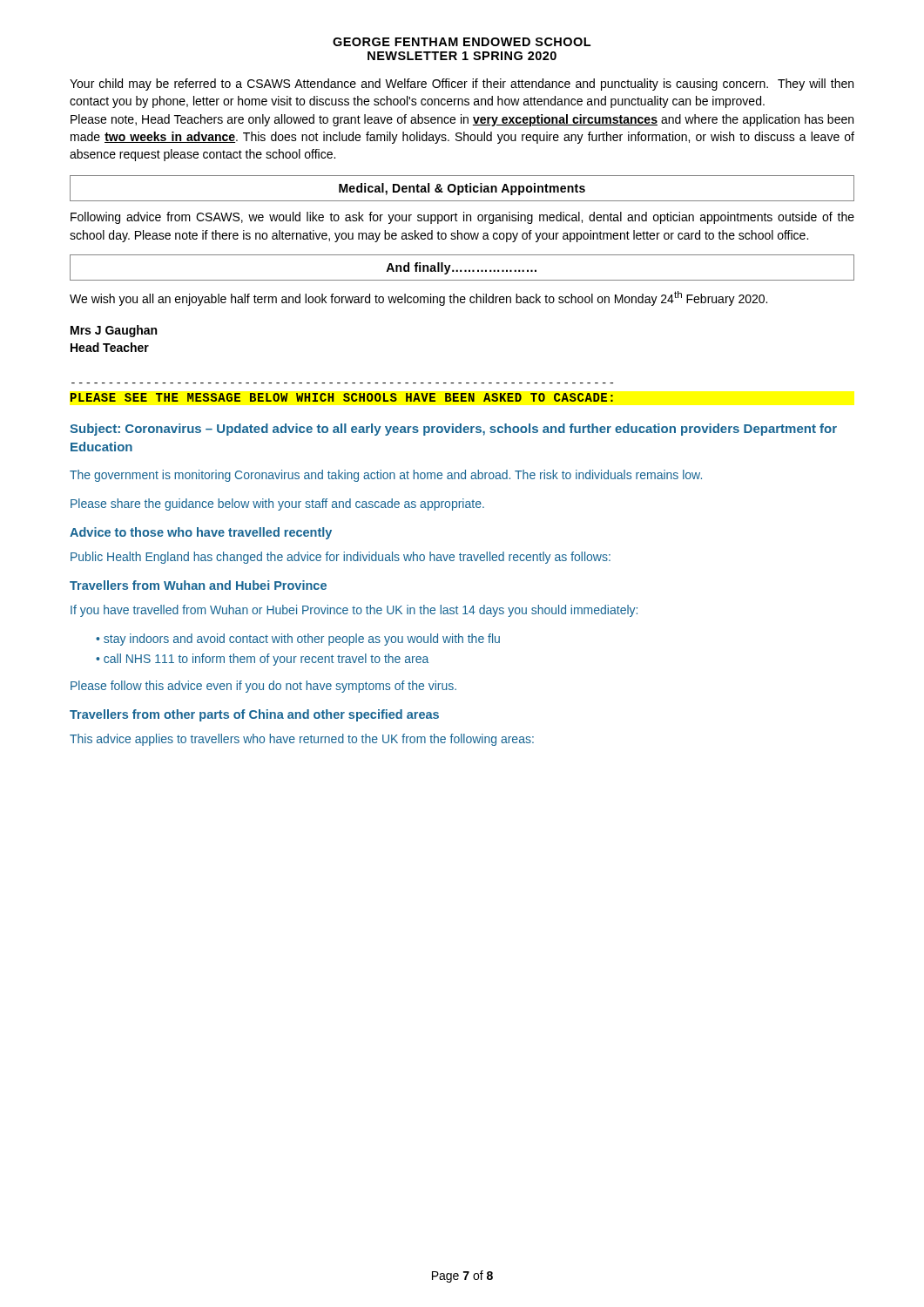Image resolution: width=924 pixels, height=1307 pixels.
Task: Select the list item that reads "• call NHS 111 to"
Action: click(262, 658)
